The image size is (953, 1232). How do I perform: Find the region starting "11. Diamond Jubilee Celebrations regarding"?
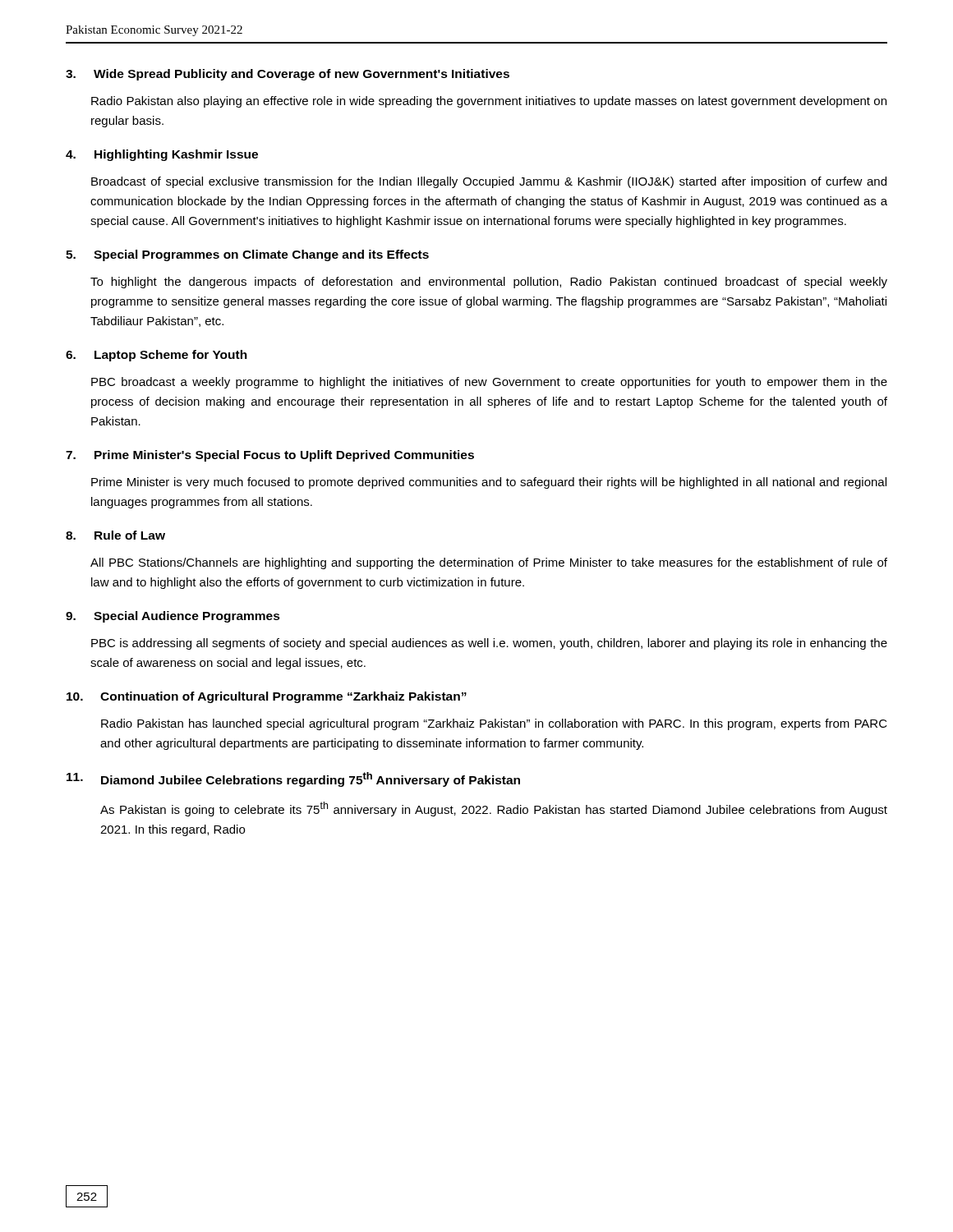pyautogui.click(x=476, y=805)
